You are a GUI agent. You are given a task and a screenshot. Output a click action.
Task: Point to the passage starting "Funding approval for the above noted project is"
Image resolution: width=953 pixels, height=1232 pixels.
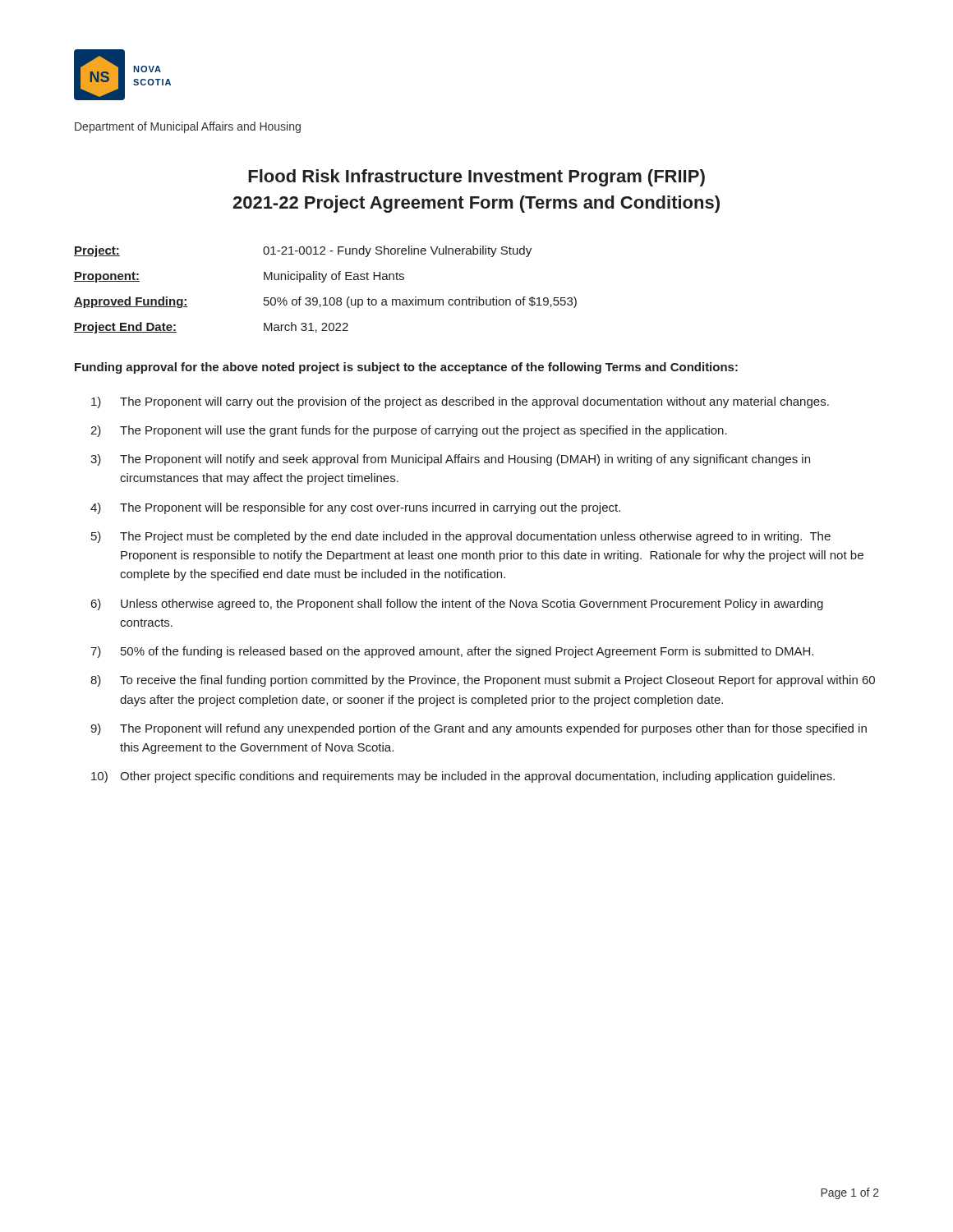click(x=406, y=367)
